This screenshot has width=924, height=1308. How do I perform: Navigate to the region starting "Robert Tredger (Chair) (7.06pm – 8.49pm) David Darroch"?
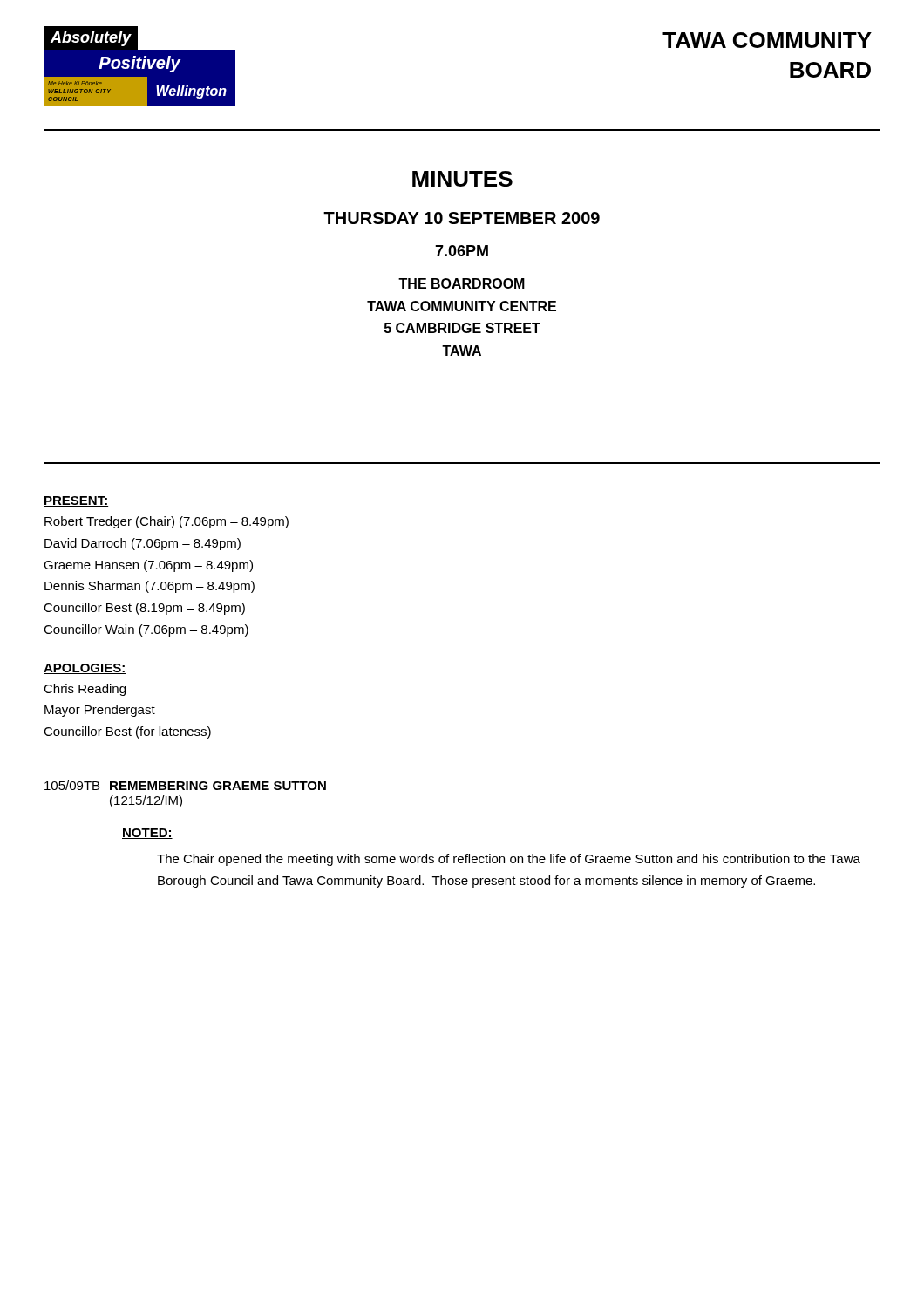click(x=166, y=575)
